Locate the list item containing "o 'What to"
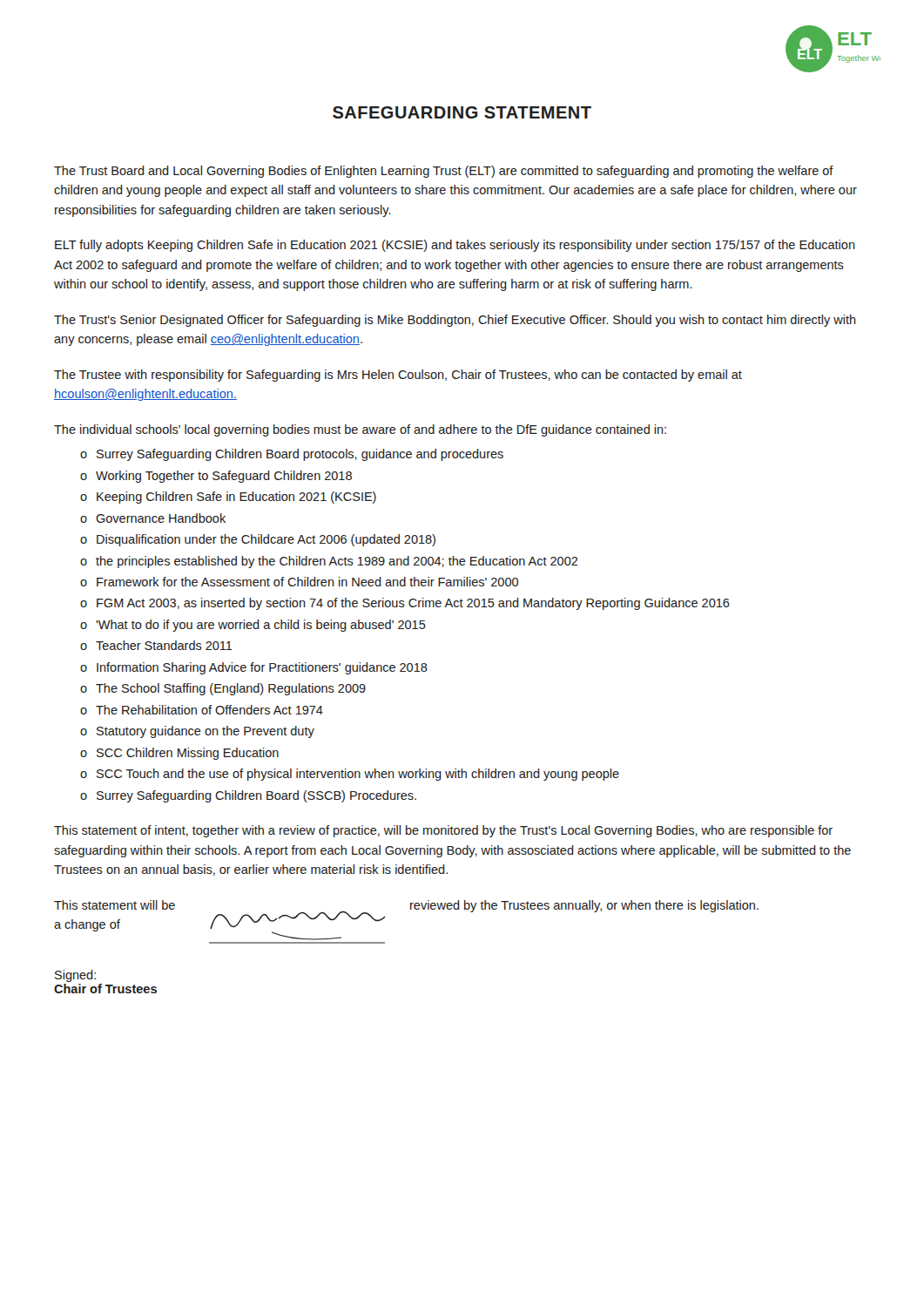 coord(253,626)
